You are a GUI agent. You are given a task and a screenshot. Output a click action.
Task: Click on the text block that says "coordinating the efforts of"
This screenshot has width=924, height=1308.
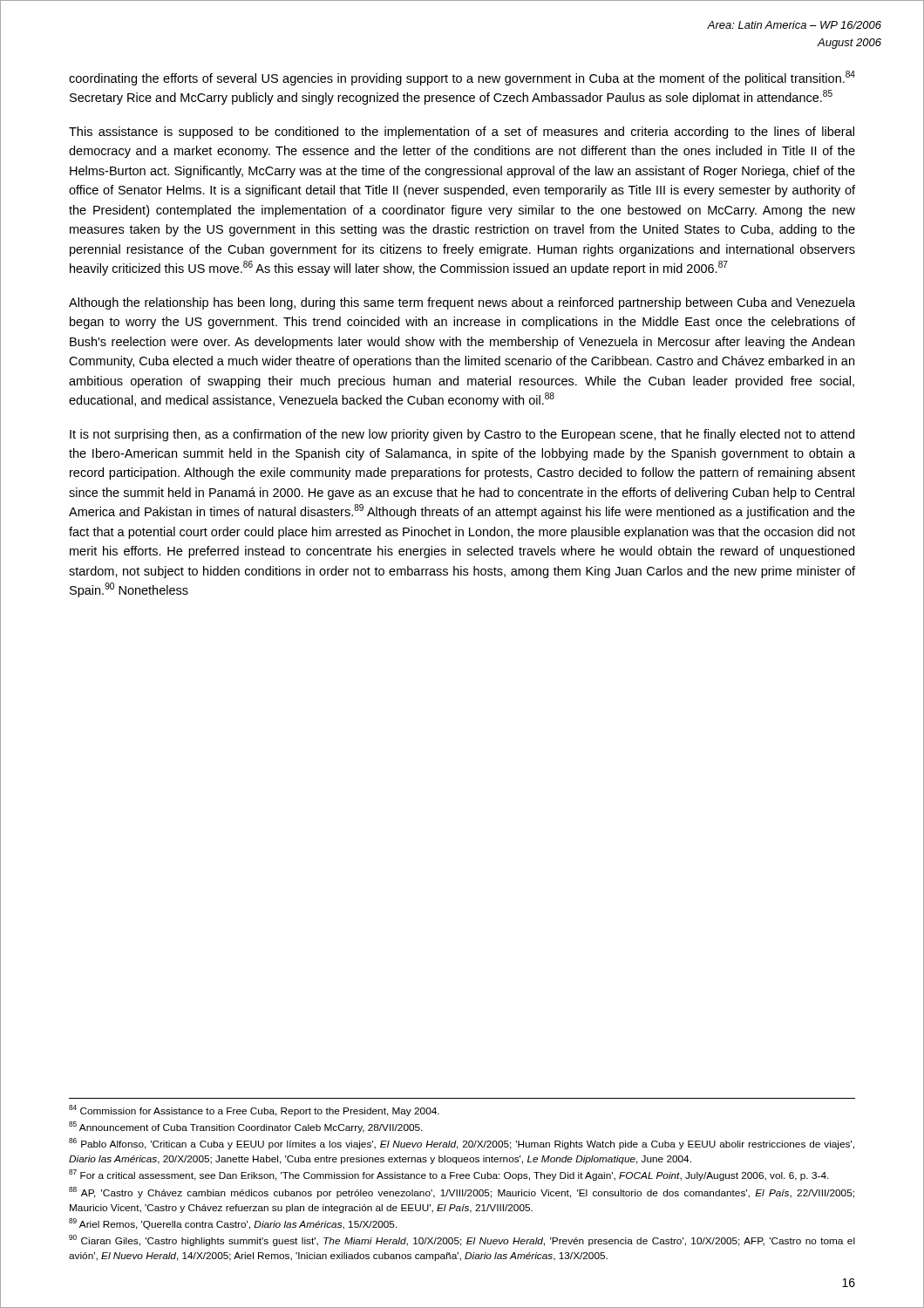pyautogui.click(x=462, y=87)
